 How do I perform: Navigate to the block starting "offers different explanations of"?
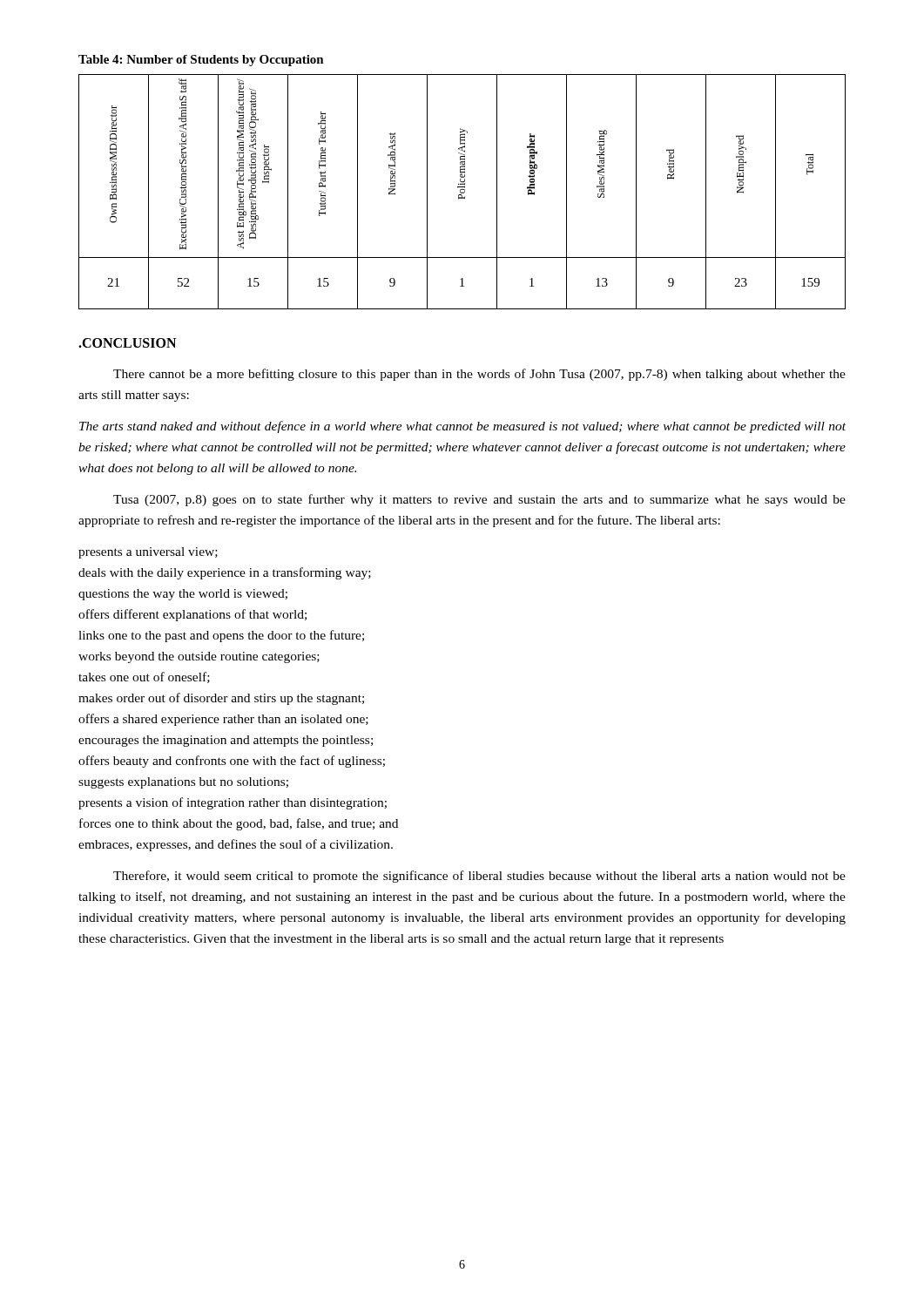point(193,614)
